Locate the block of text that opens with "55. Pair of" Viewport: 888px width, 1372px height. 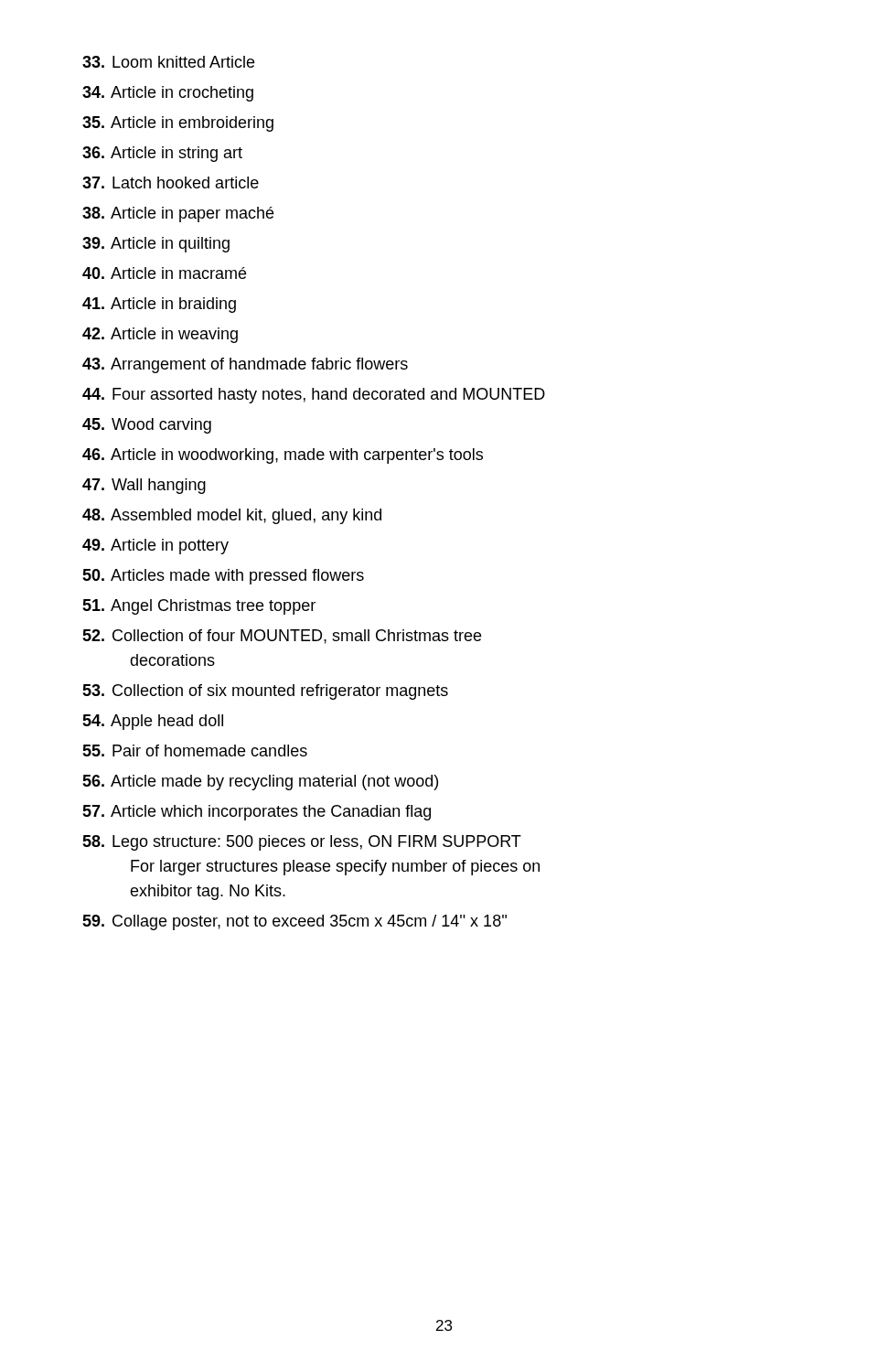pos(195,751)
